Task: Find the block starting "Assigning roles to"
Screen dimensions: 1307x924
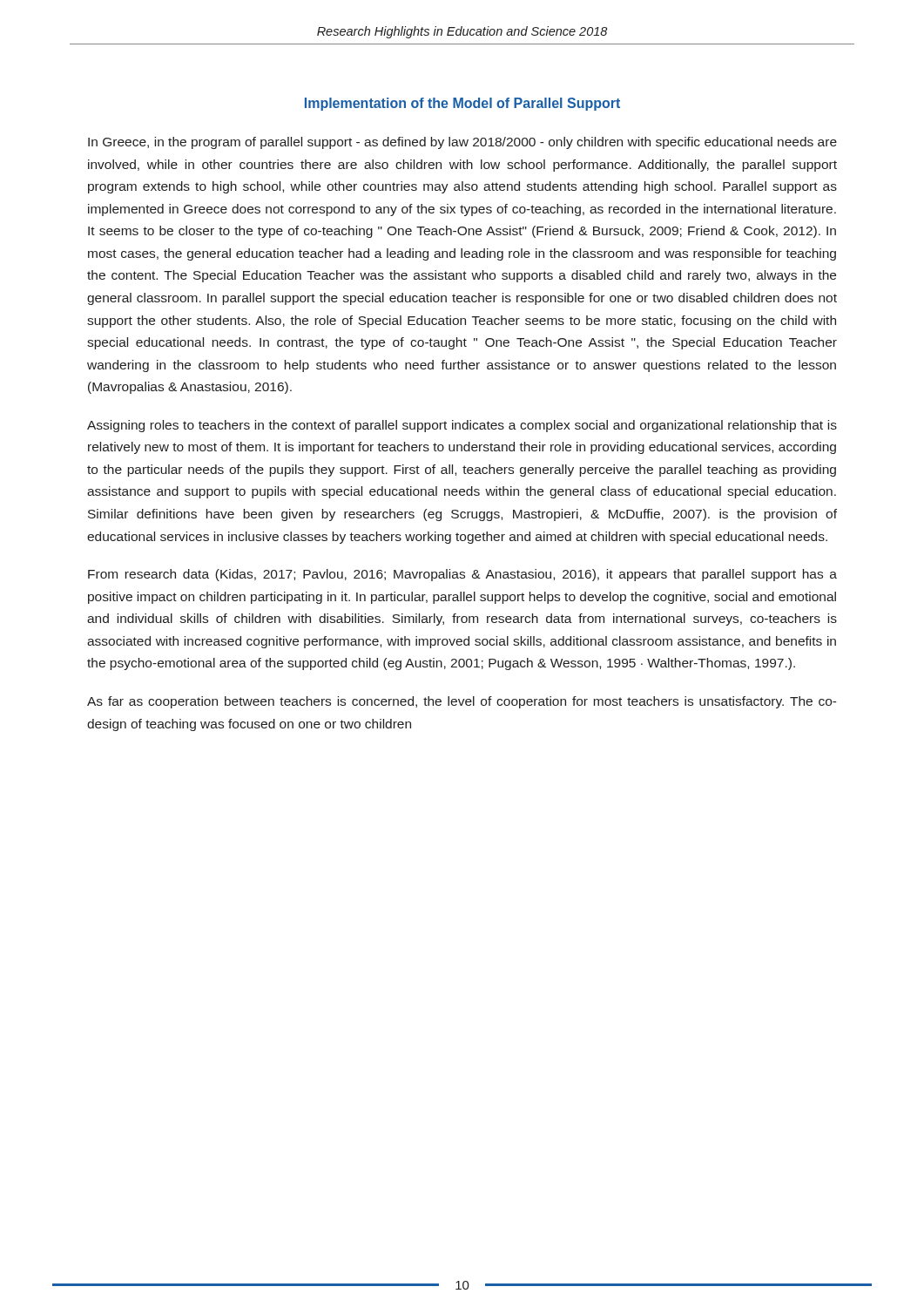Action: 462,480
